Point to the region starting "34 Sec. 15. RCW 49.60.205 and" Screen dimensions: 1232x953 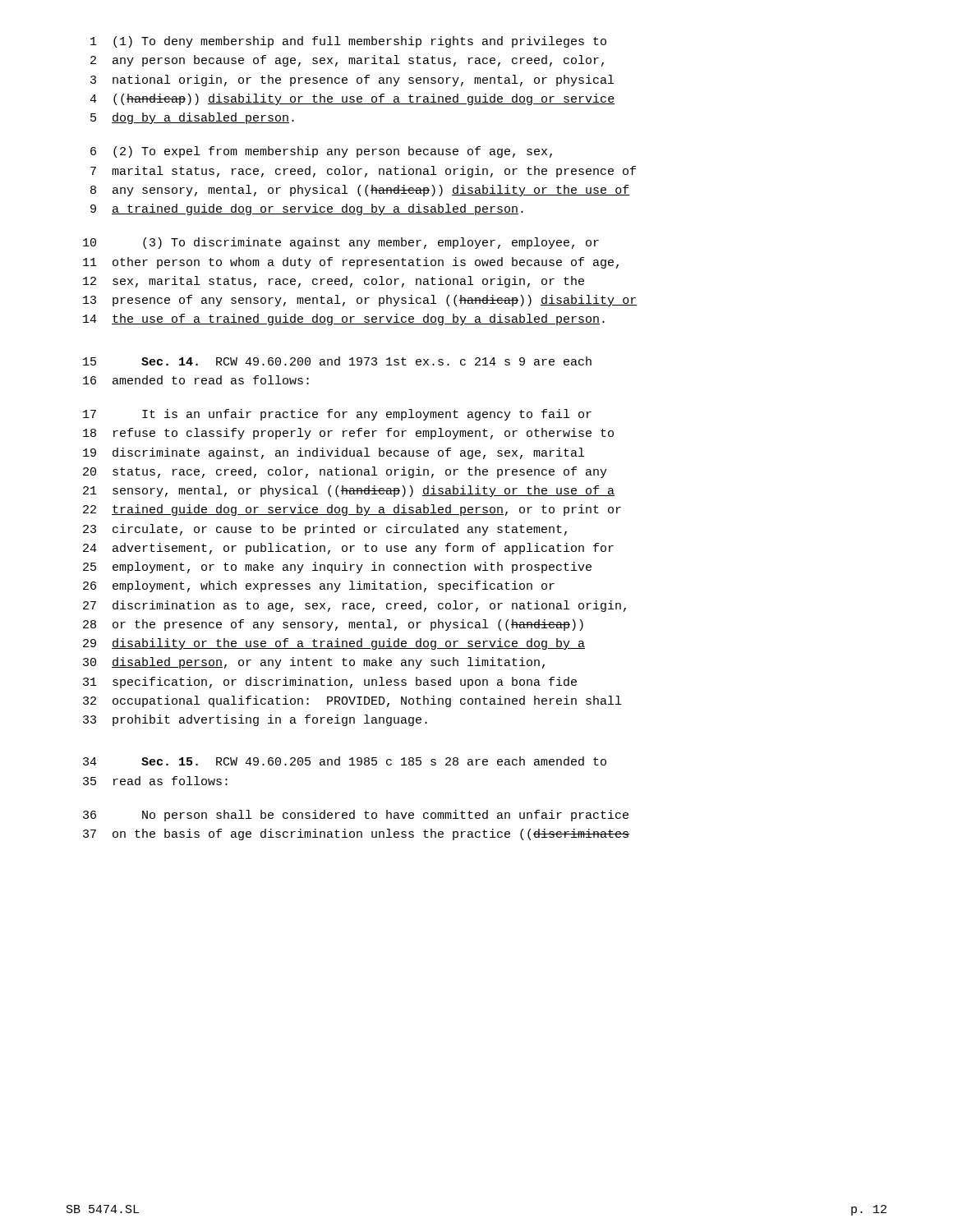point(476,772)
